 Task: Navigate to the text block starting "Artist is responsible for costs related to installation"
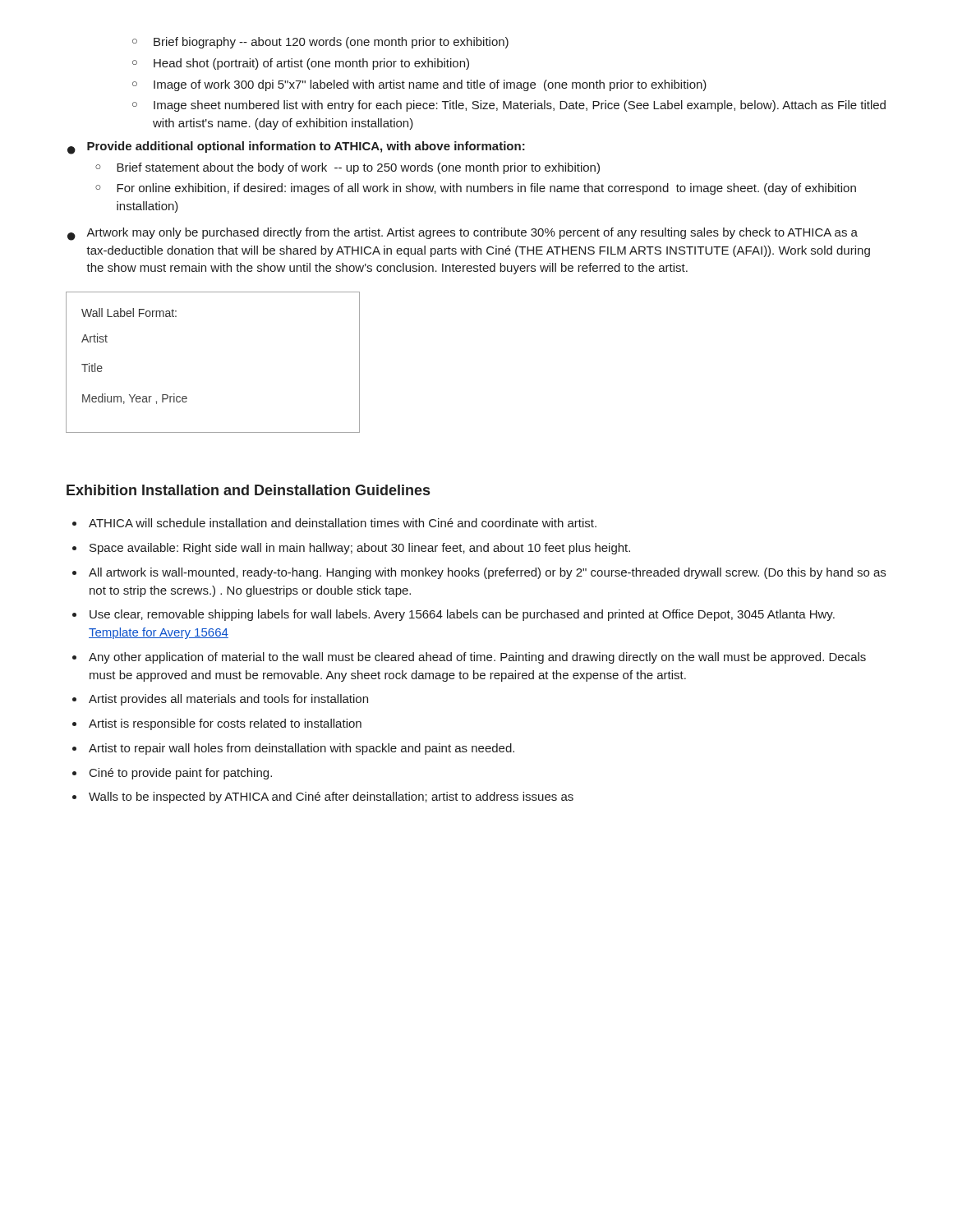(225, 723)
